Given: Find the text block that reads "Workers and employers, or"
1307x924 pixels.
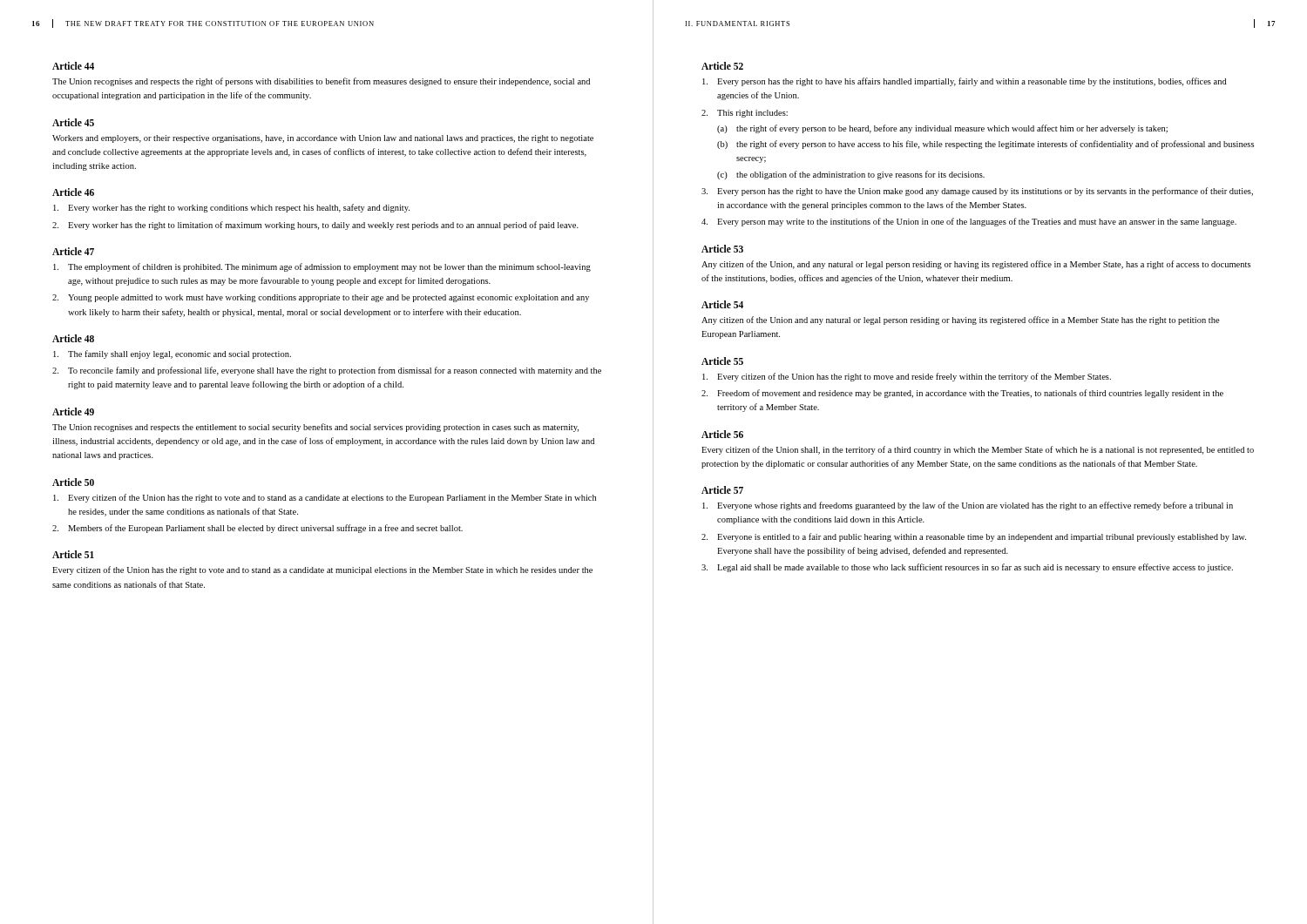Looking at the screenshot, I should [323, 152].
